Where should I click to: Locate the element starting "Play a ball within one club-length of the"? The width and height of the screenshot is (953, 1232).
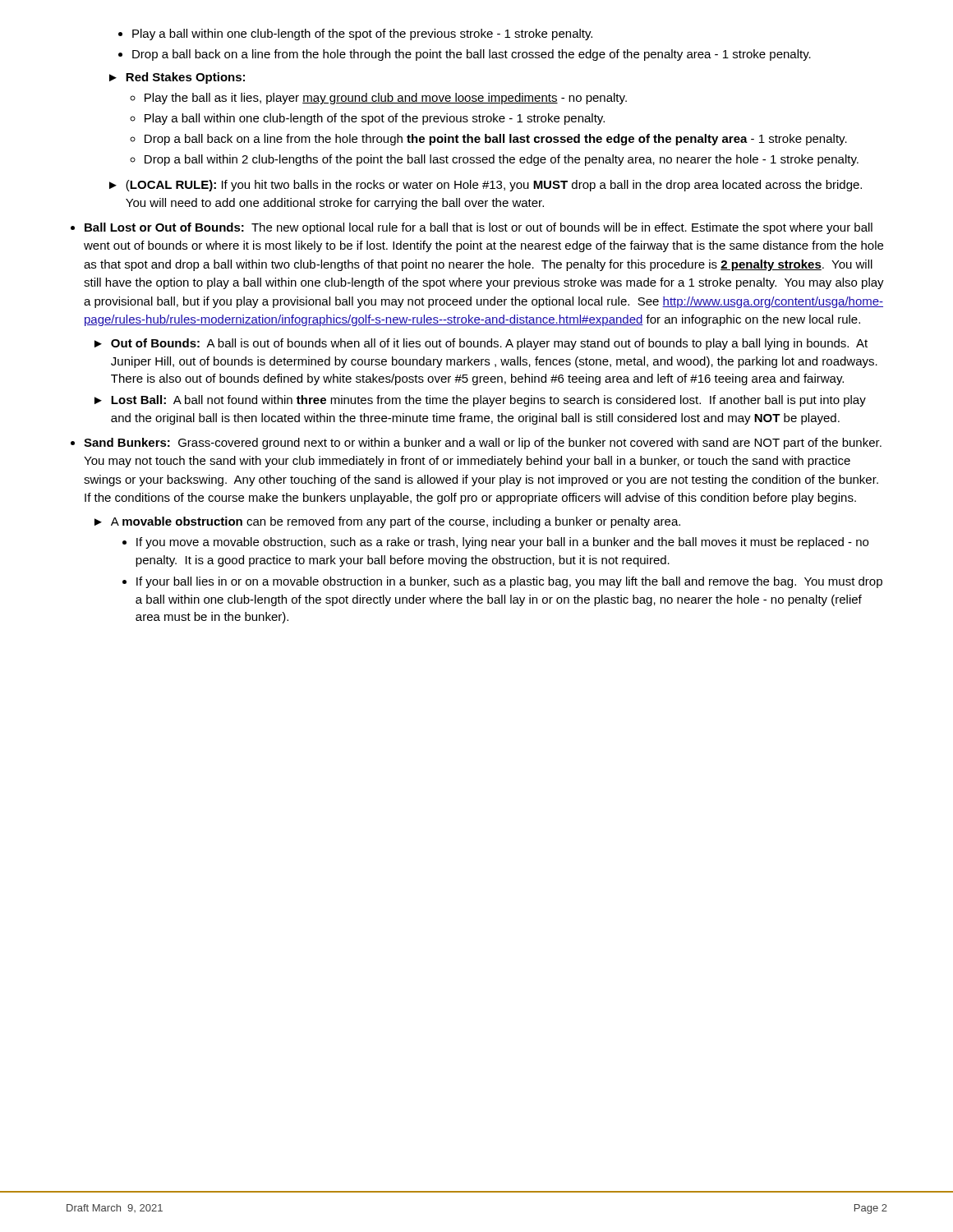point(476,44)
